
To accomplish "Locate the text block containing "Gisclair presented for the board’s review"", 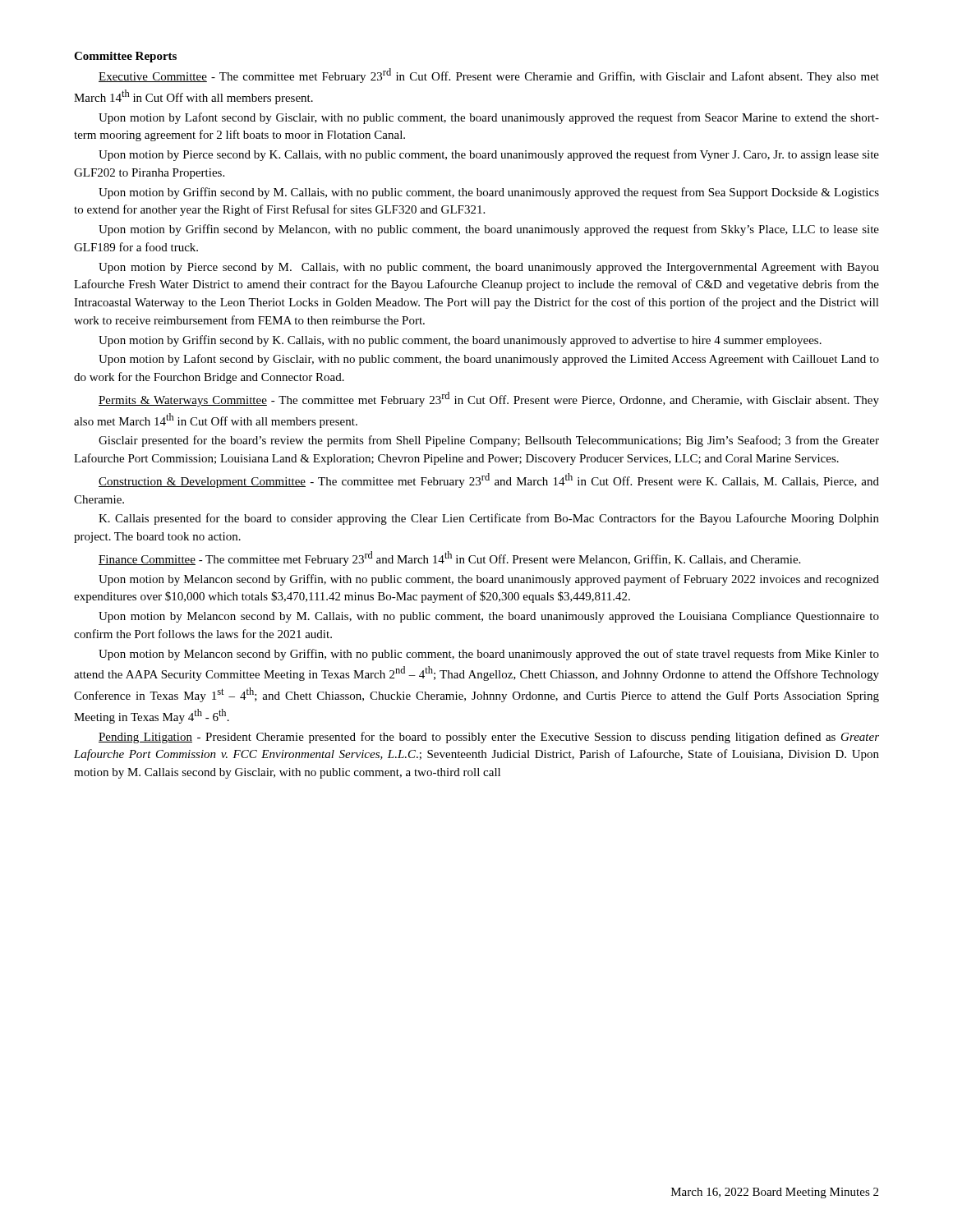I will (x=476, y=450).
